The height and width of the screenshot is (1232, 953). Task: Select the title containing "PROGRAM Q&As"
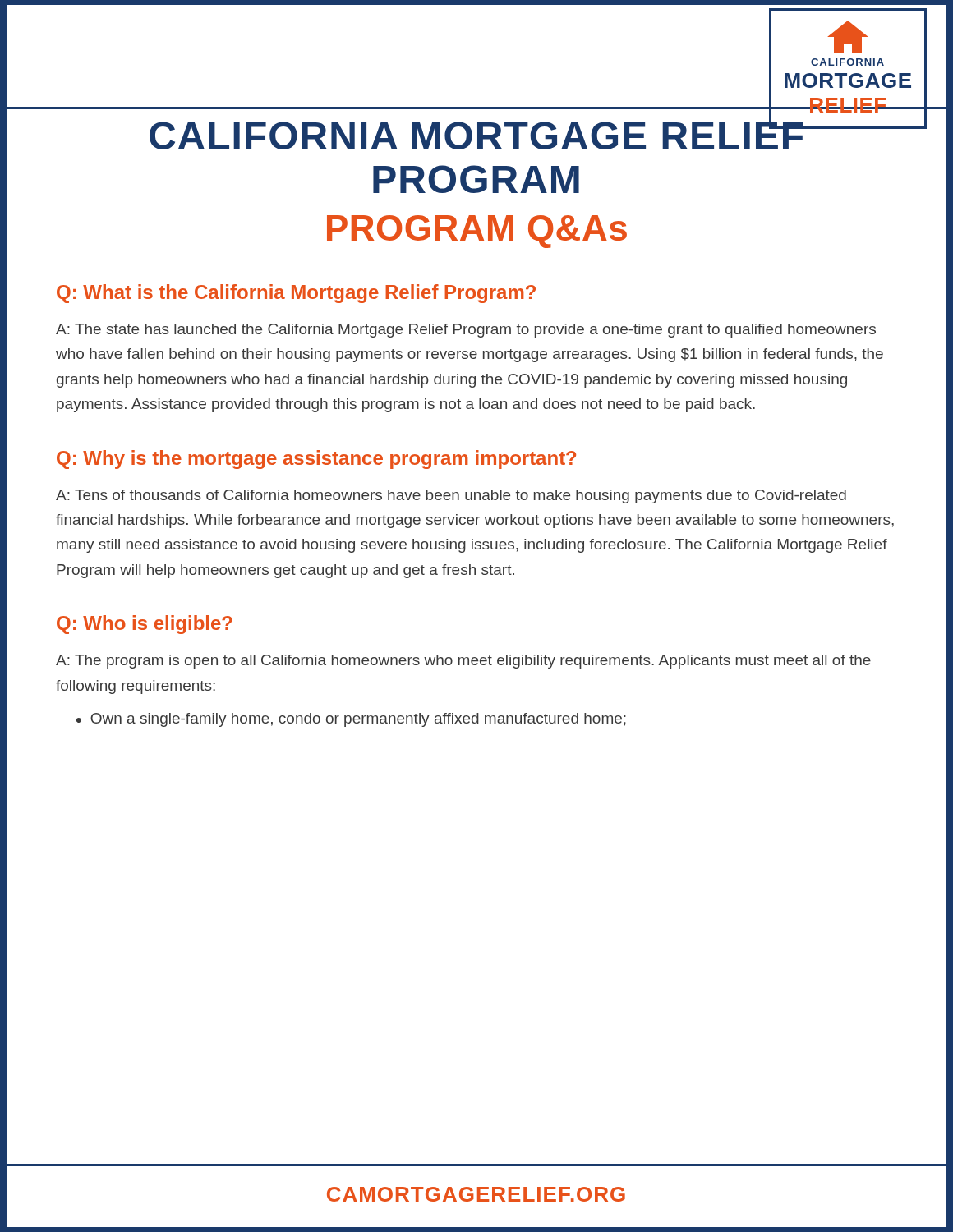[x=476, y=228]
